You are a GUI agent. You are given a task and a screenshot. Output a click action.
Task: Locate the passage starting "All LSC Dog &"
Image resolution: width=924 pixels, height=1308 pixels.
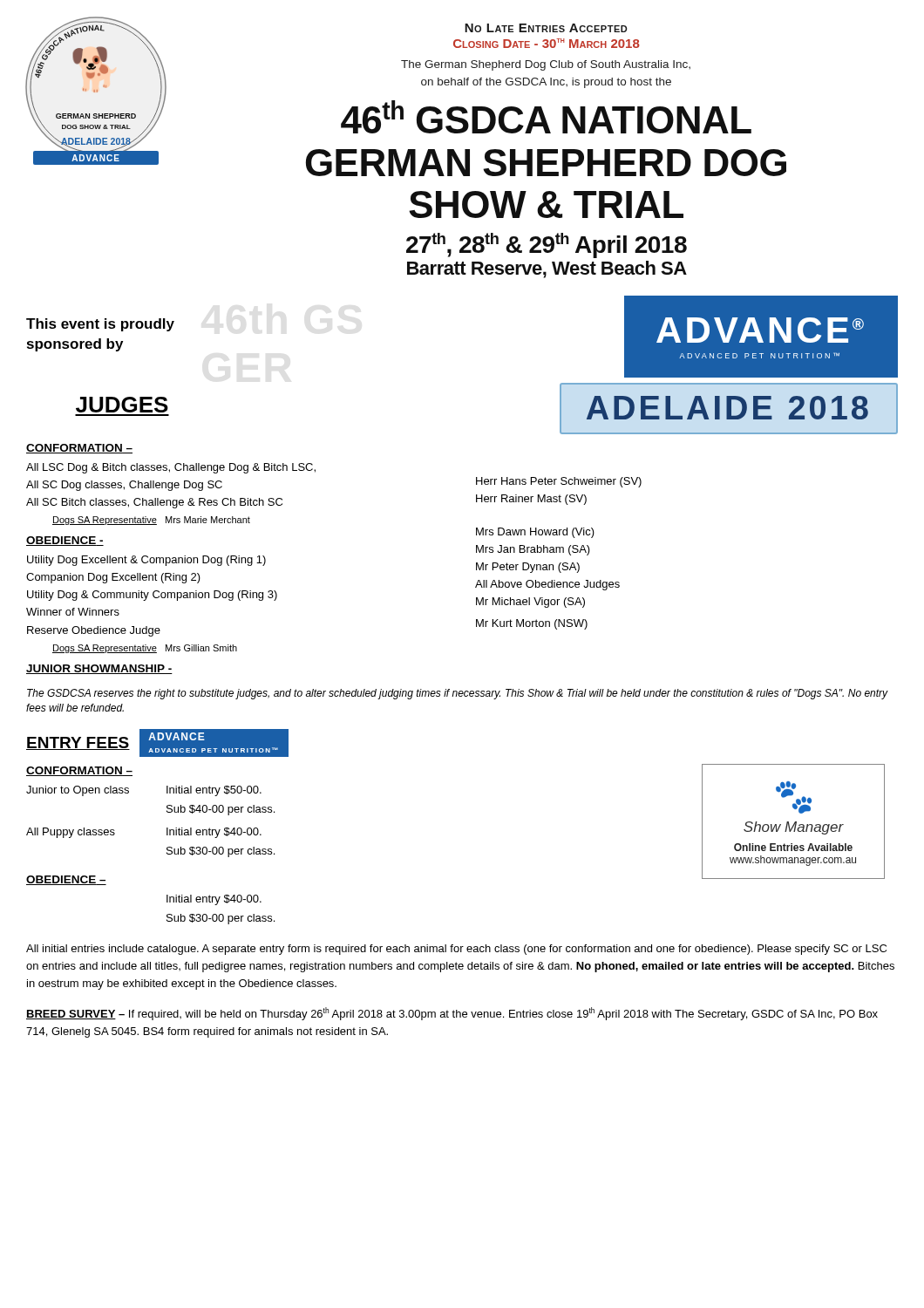click(x=171, y=492)
